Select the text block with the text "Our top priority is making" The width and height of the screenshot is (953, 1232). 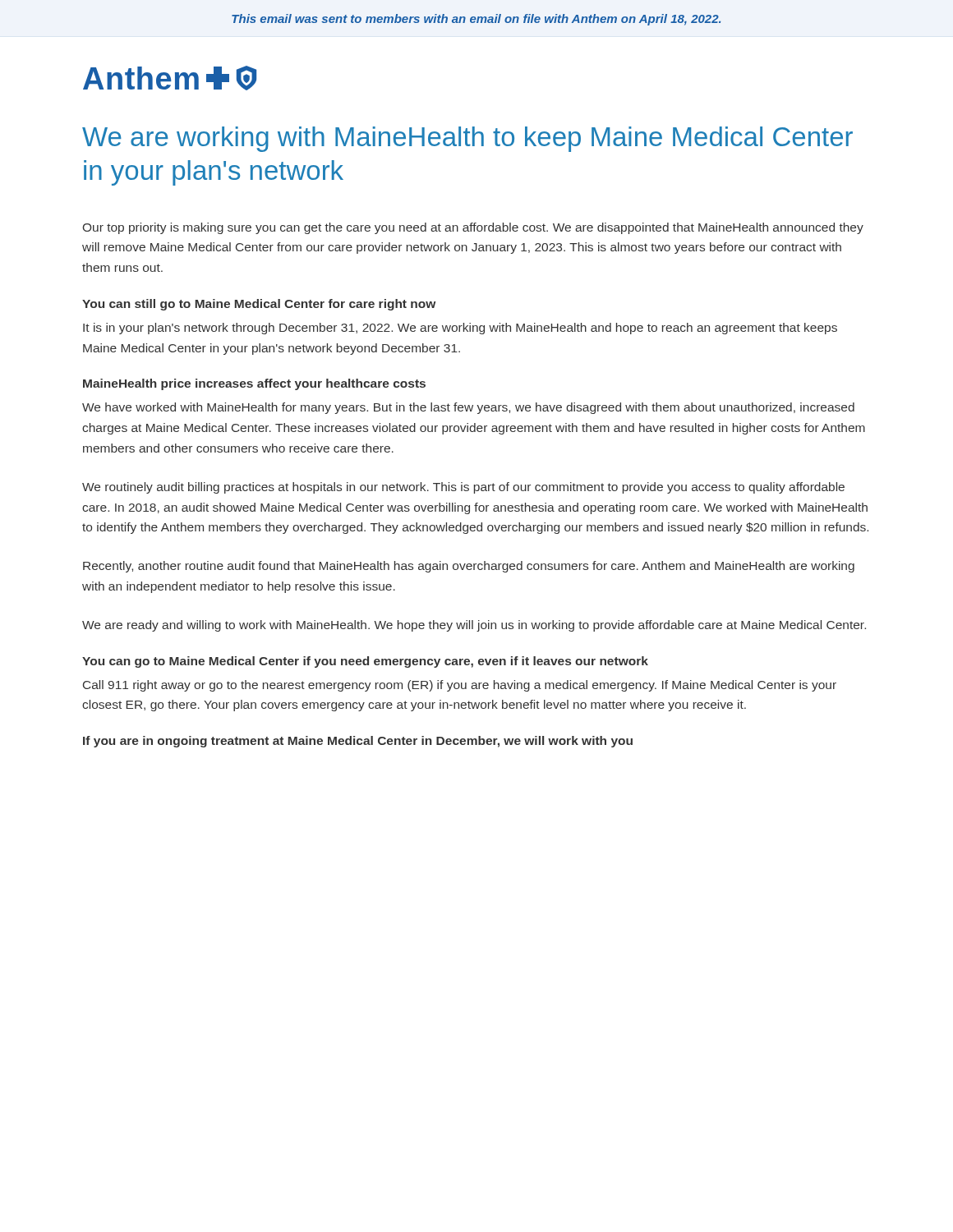tap(473, 247)
